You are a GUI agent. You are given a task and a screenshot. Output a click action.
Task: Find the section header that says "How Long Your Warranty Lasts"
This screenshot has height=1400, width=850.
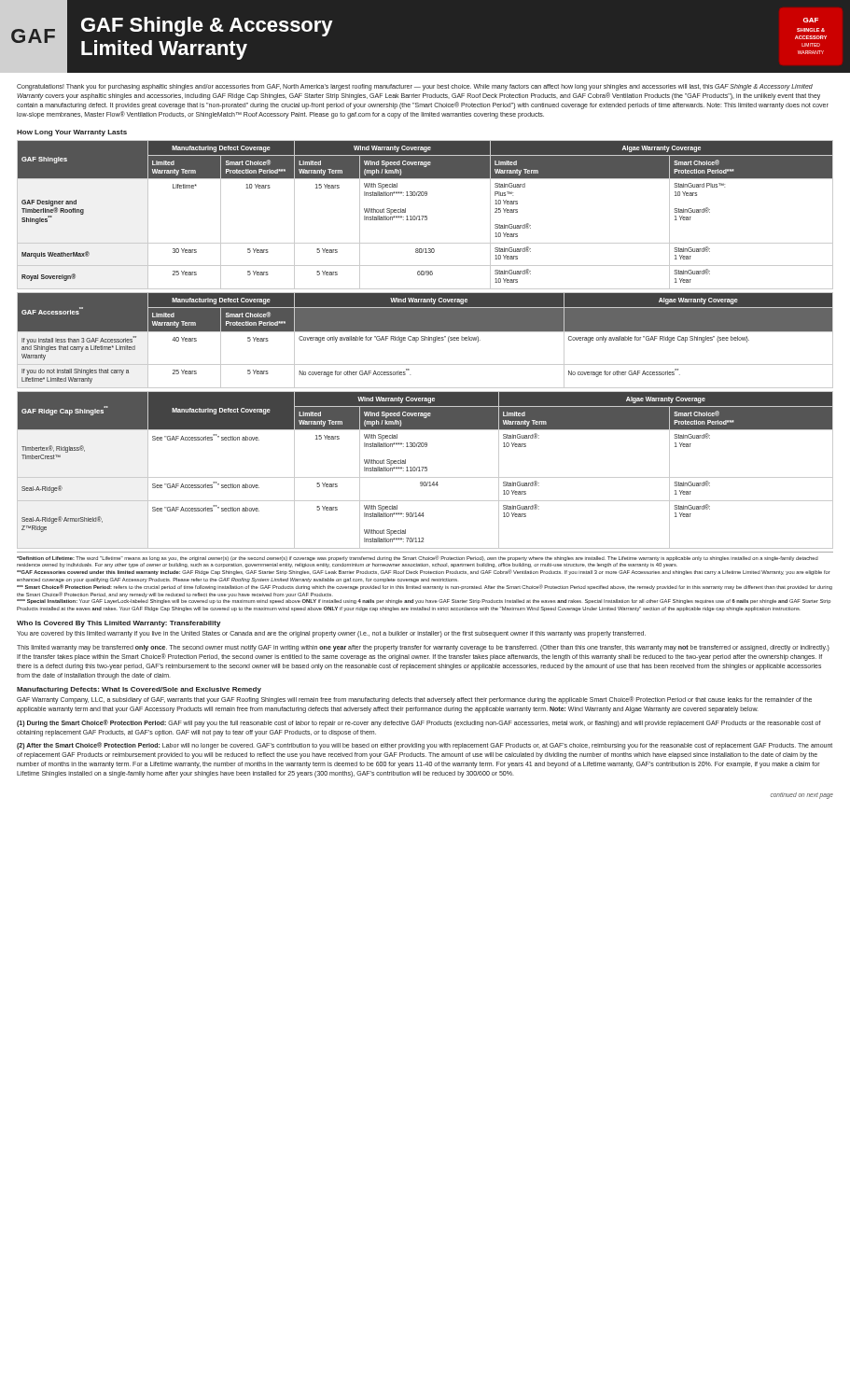72,132
